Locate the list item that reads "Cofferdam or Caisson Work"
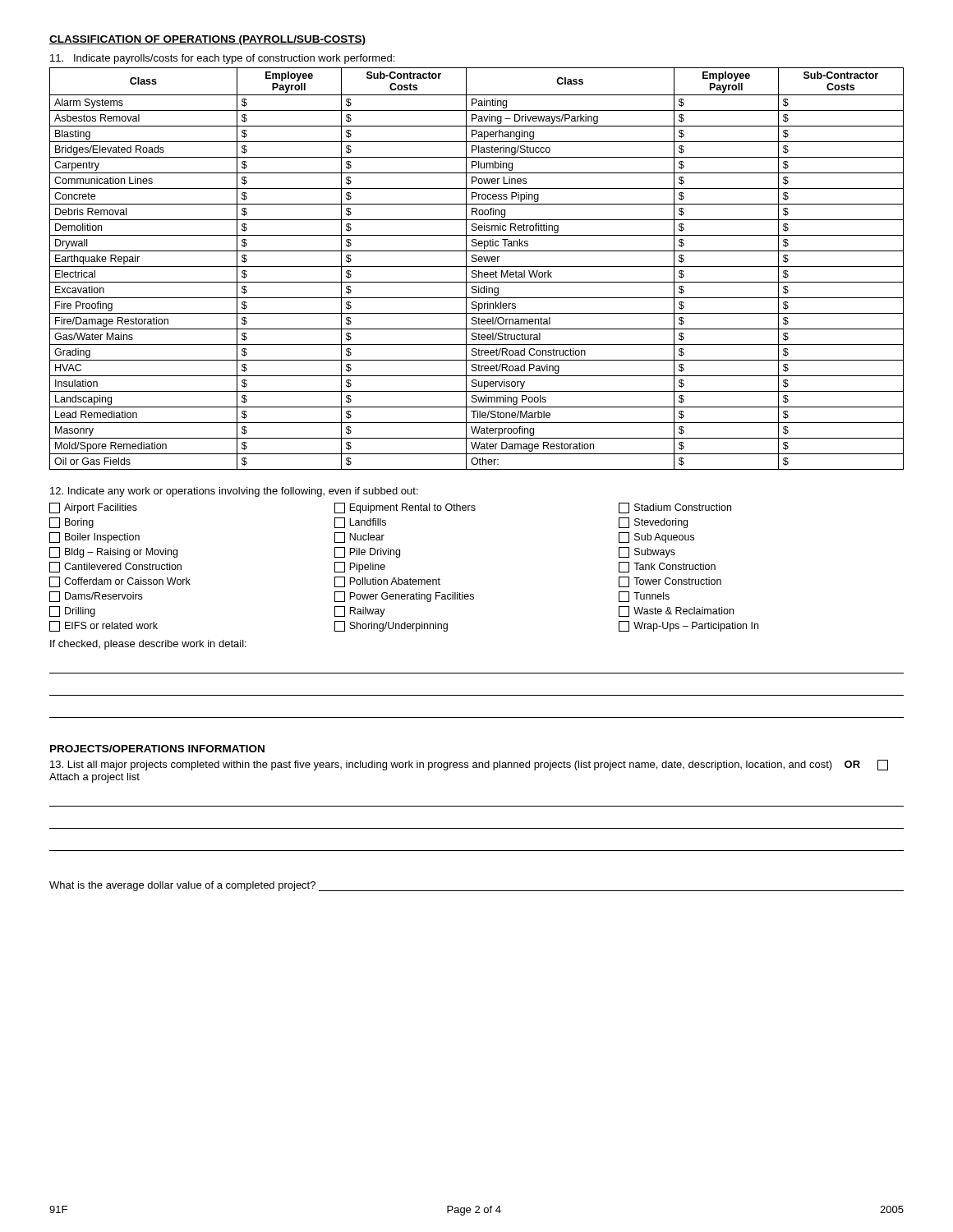953x1232 pixels. [120, 582]
